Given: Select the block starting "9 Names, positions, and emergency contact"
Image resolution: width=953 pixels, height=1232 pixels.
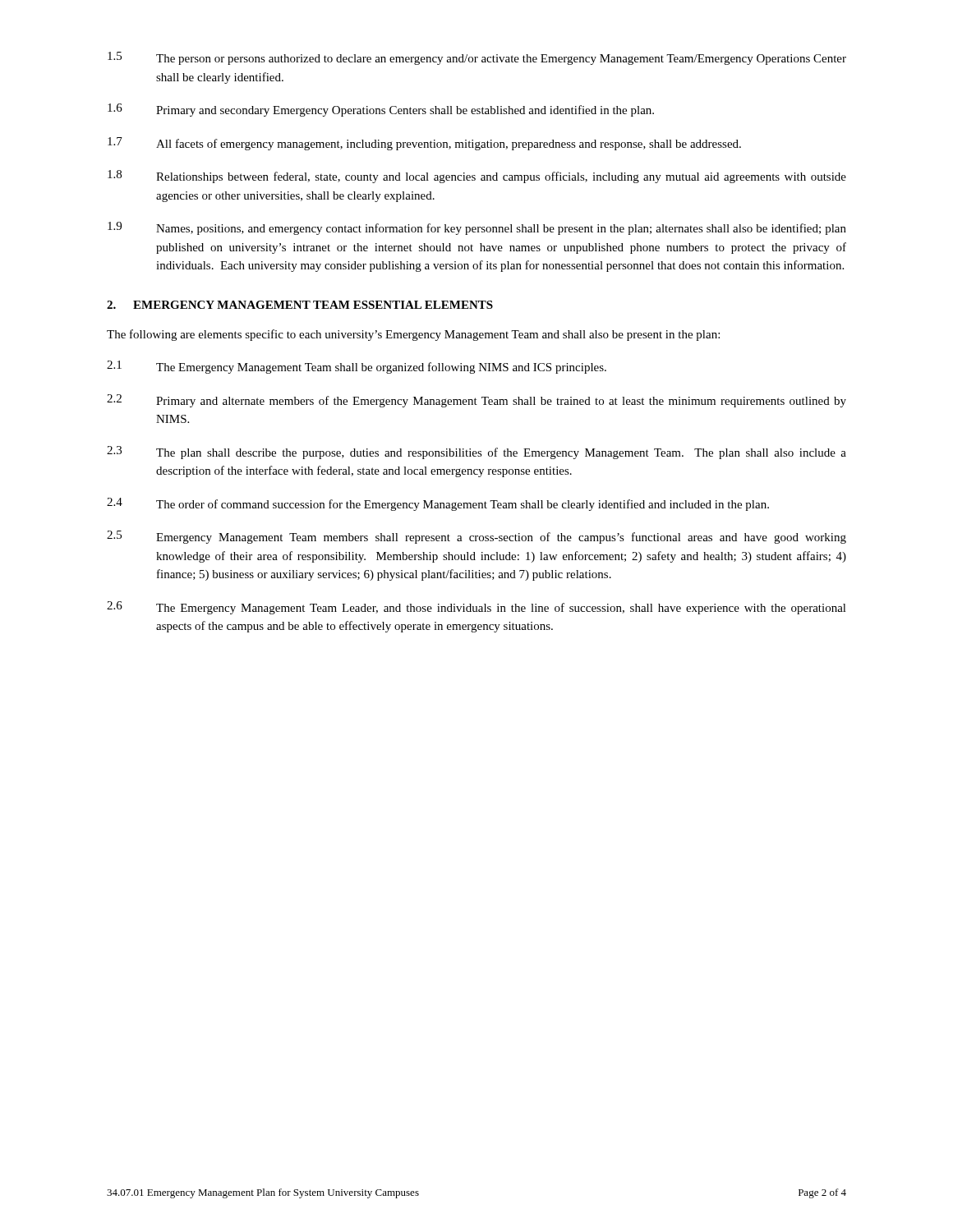Looking at the screenshot, I should tap(476, 247).
